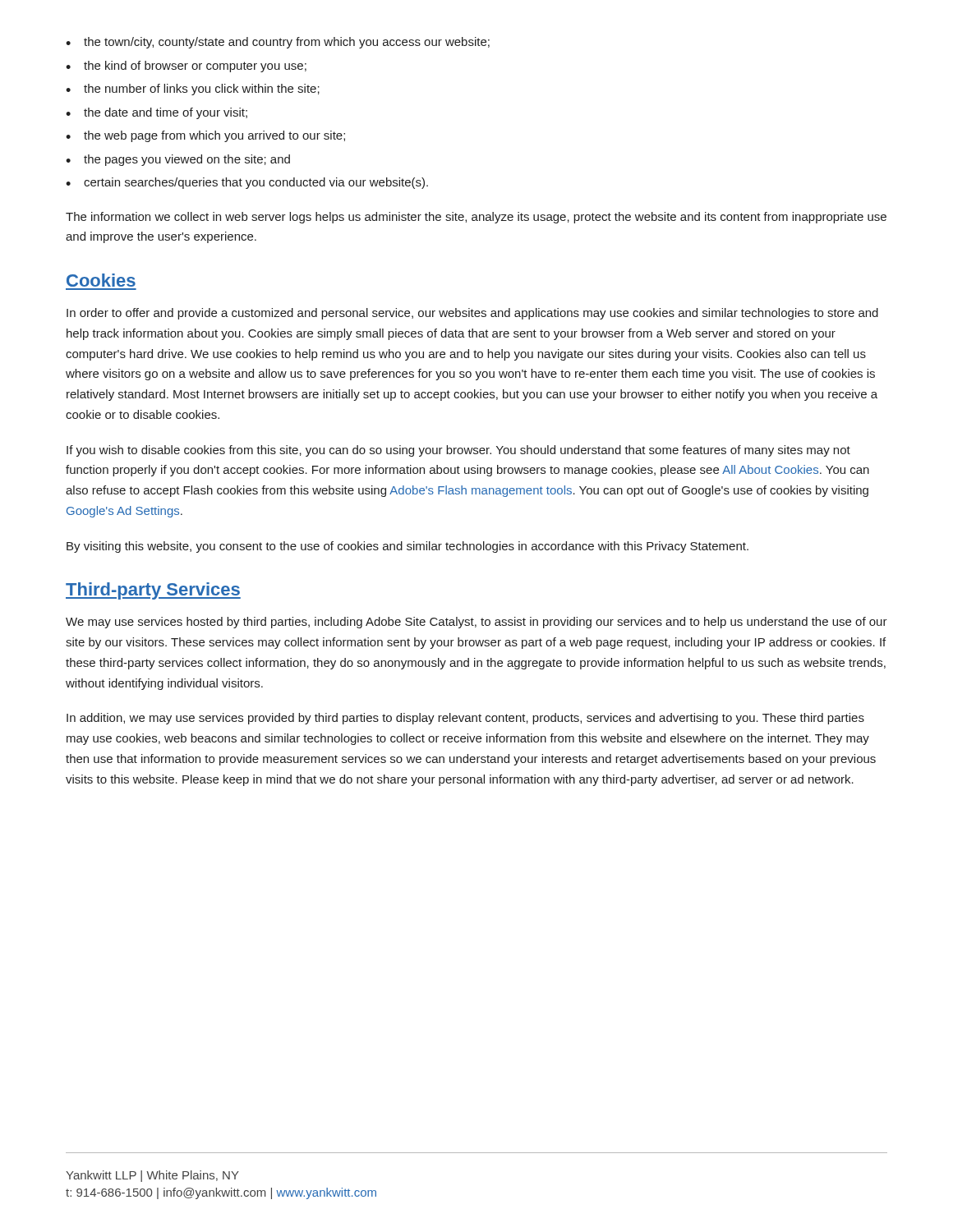Find the list item that reads "certain searches/queries that"

pyautogui.click(x=256, y=182)
